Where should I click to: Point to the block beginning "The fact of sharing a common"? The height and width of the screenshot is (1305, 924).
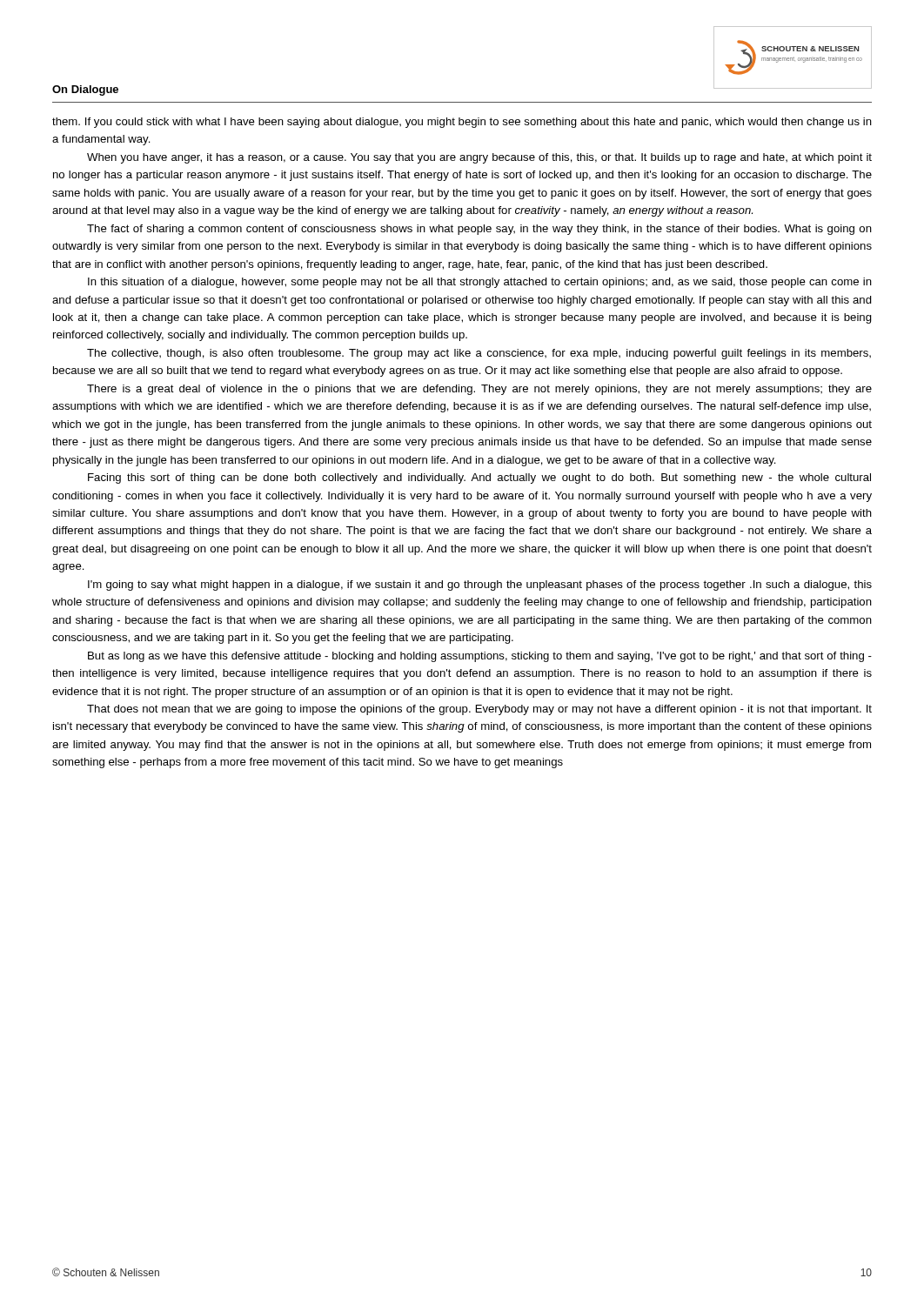(462, 247)
